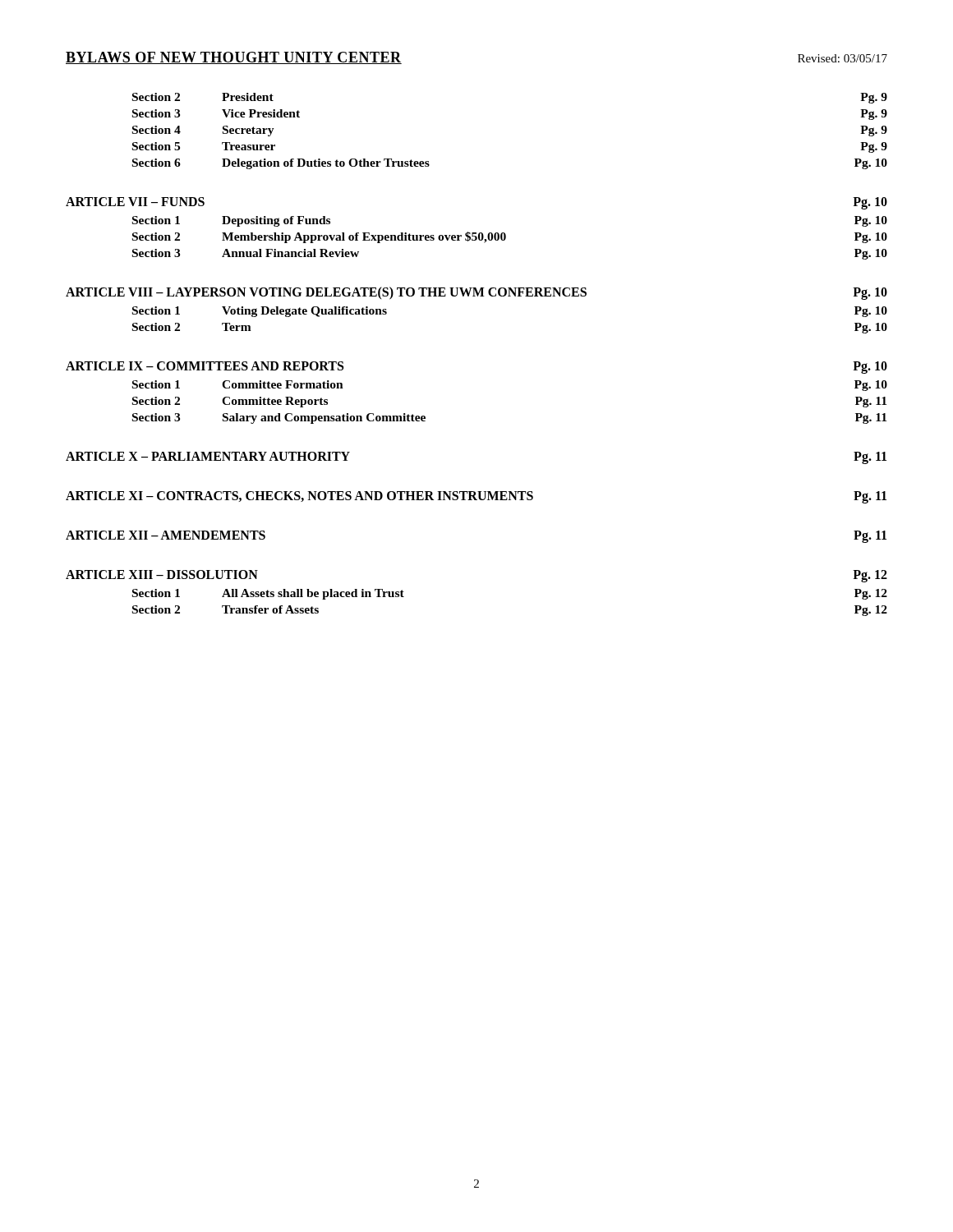Click on the list item that reads "Section 2 Membership Approval of"
Image resolution: width=953 pixels, height=1232 pixels.
click(509, 237)
